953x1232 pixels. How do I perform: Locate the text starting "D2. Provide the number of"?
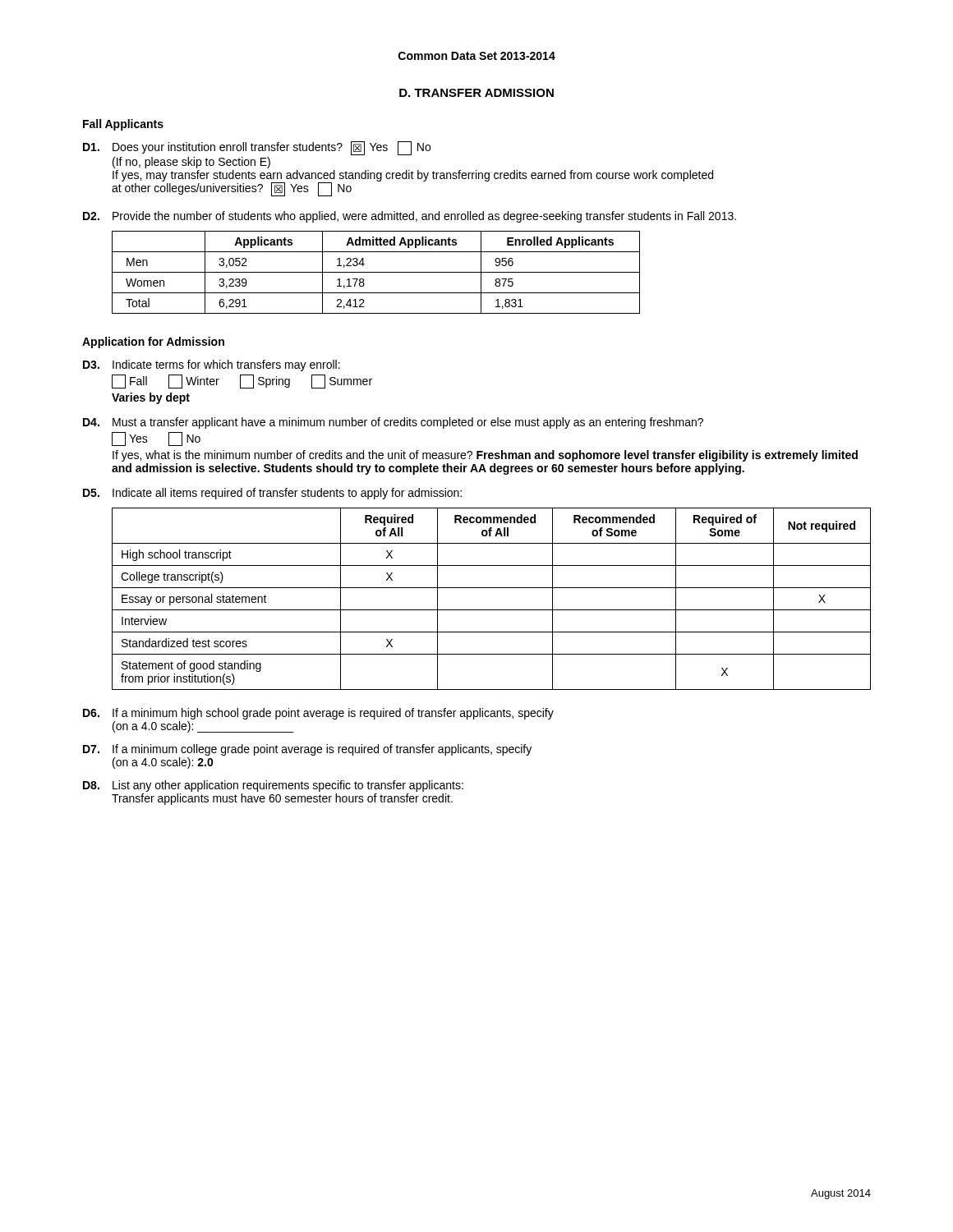point(476,216)
